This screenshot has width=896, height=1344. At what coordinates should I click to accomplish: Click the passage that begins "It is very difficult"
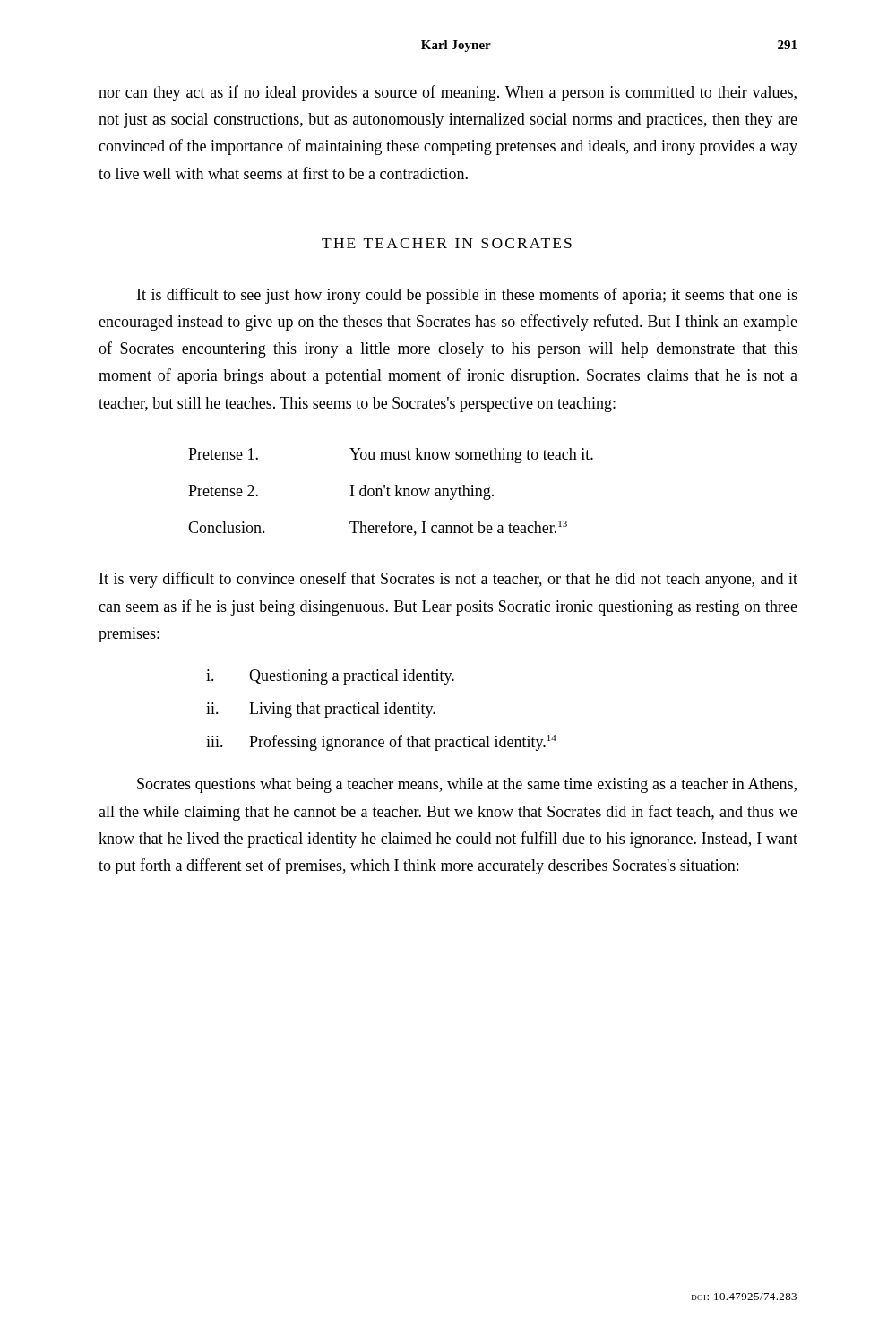coord(448,606)
